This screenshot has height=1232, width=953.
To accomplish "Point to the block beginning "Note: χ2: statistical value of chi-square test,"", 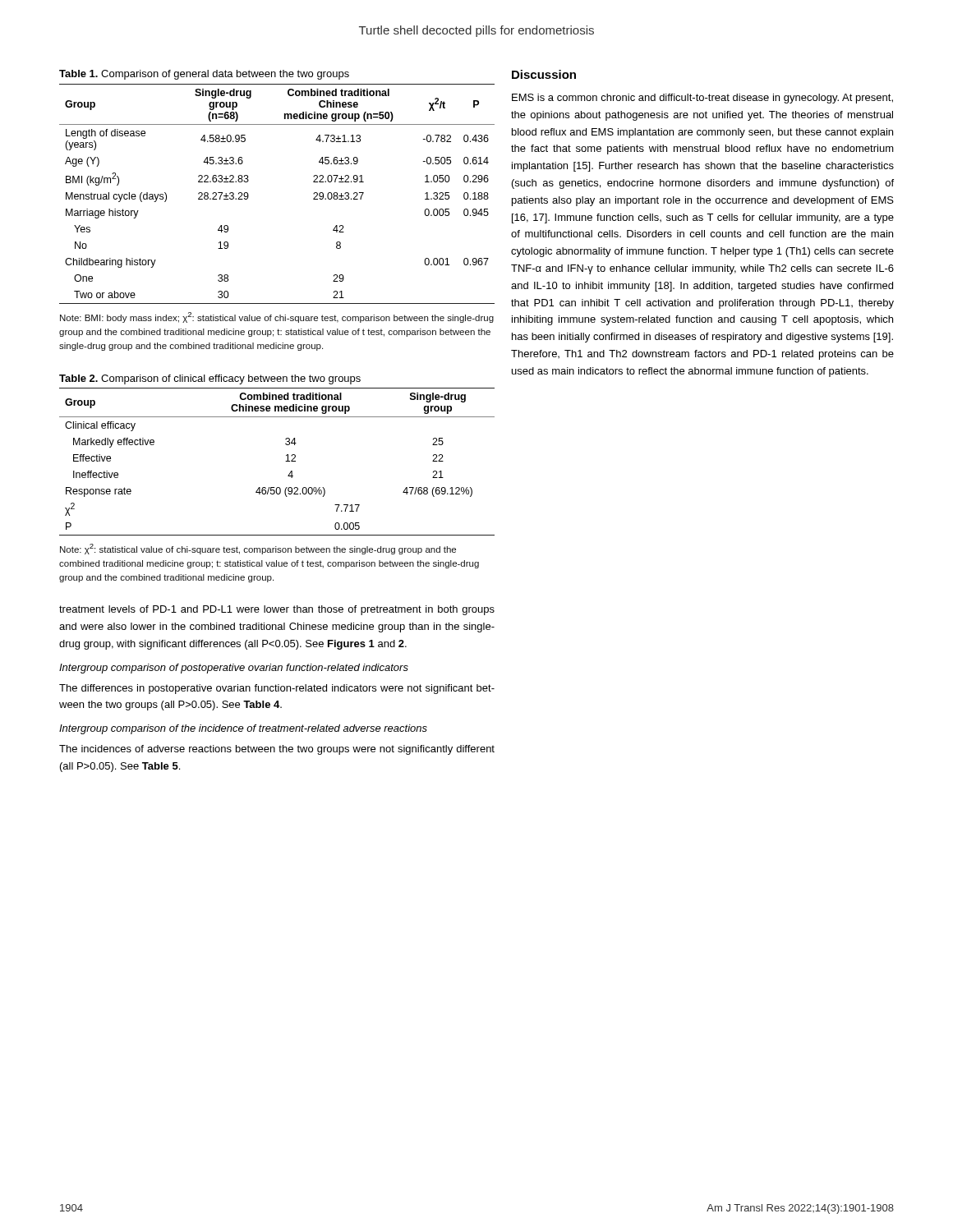I will (x=269, y=562).
